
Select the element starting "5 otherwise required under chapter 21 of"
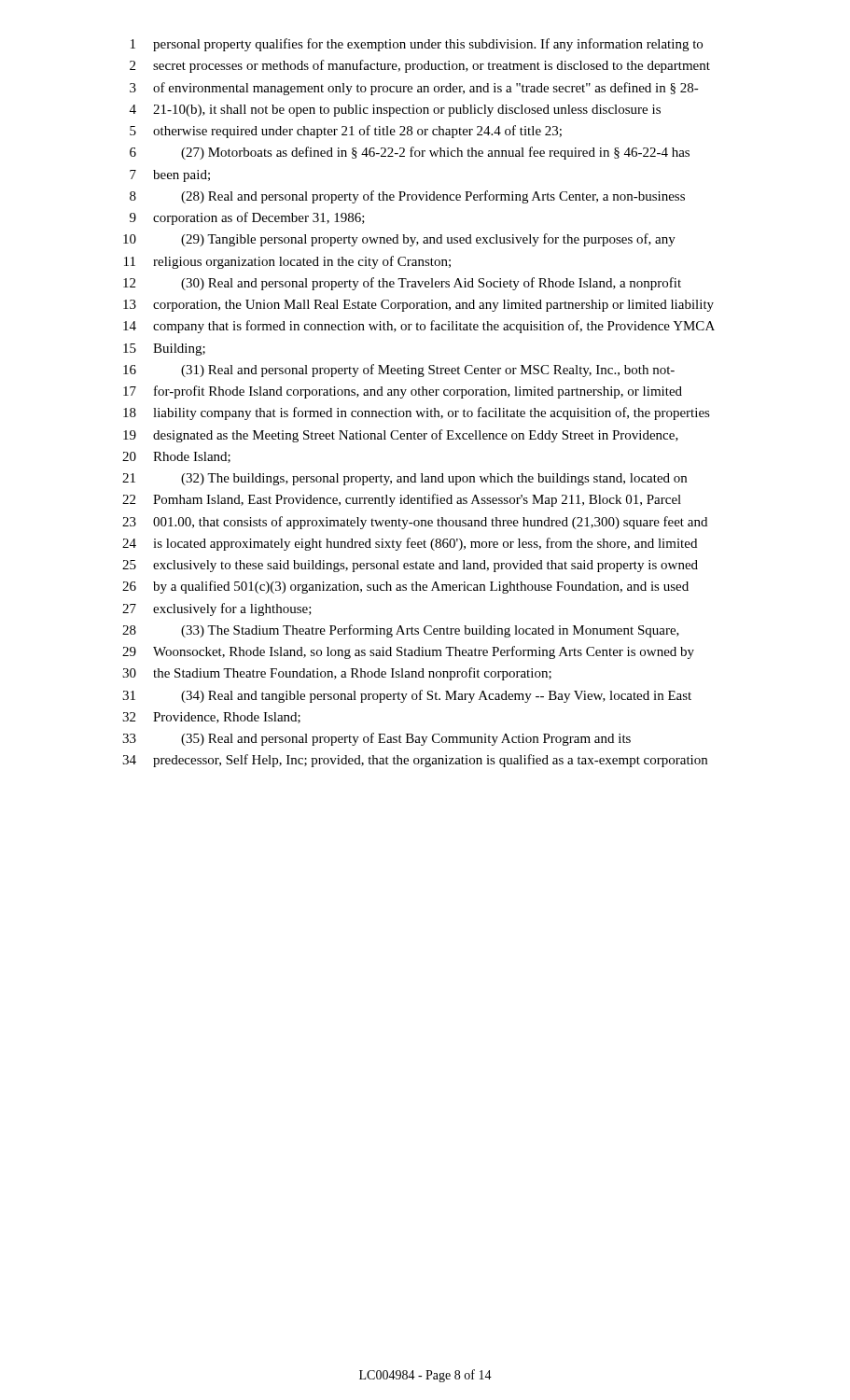442,131
